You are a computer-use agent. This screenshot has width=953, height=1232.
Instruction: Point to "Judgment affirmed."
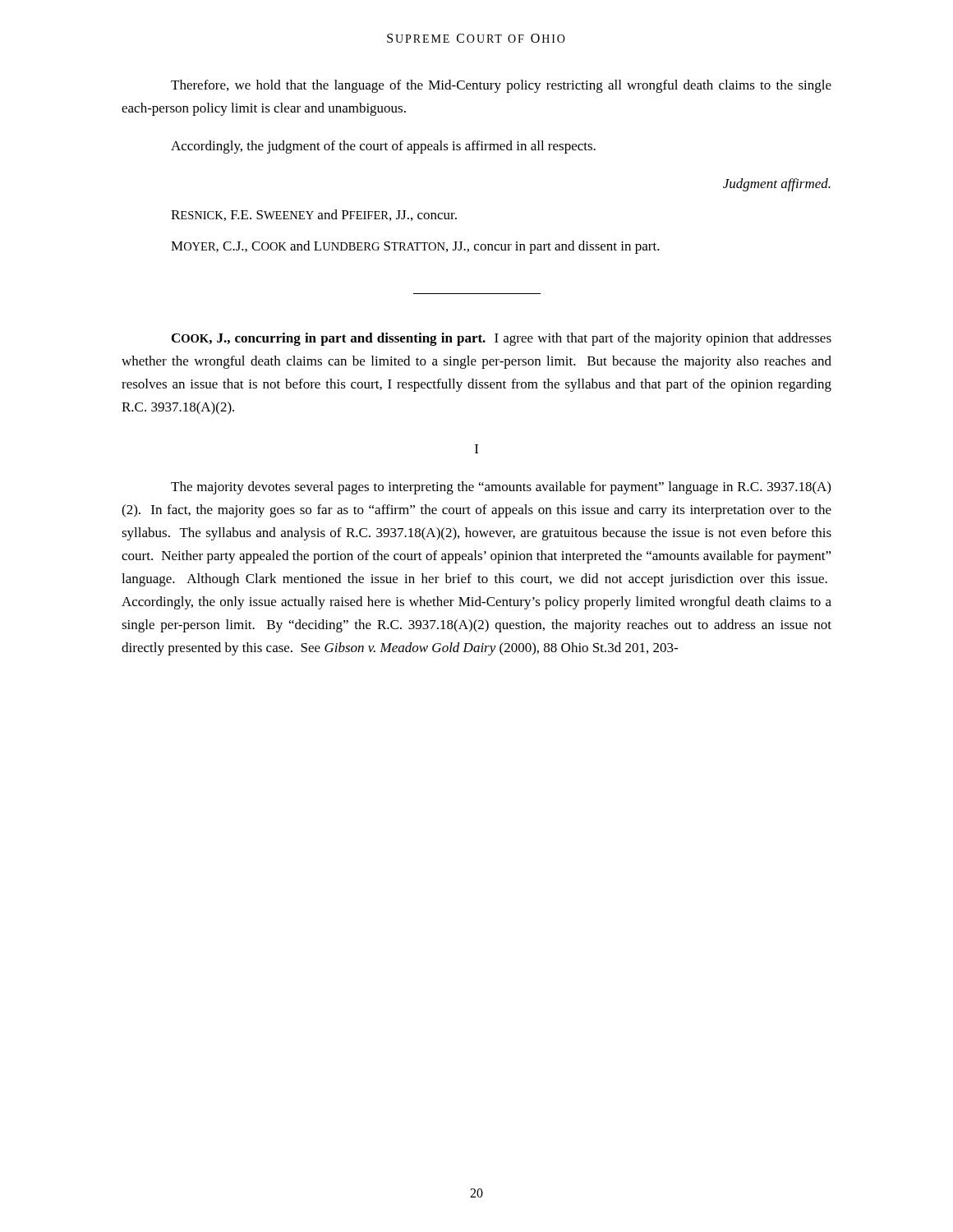coord(777,184)
